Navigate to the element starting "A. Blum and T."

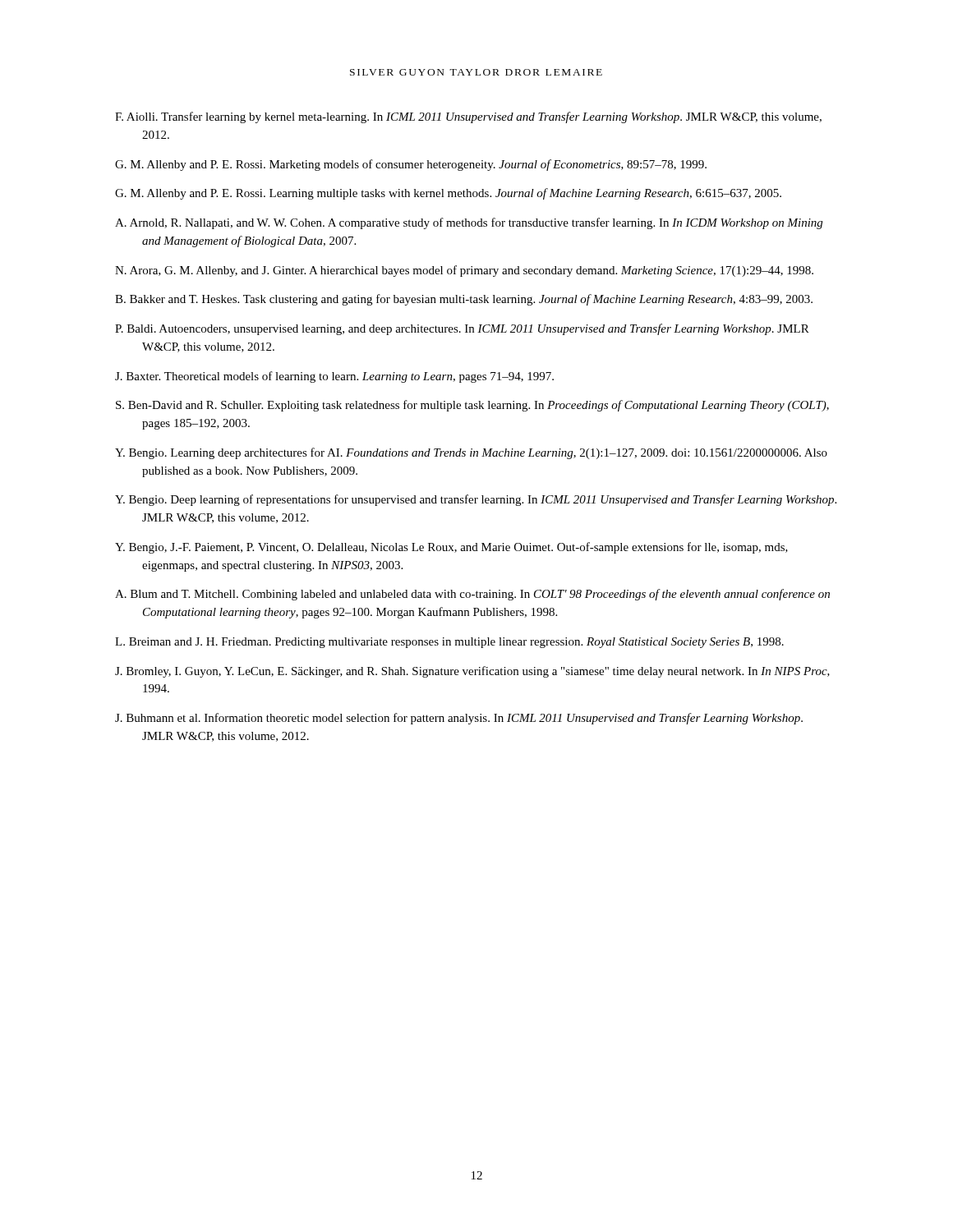pos(473,603)
